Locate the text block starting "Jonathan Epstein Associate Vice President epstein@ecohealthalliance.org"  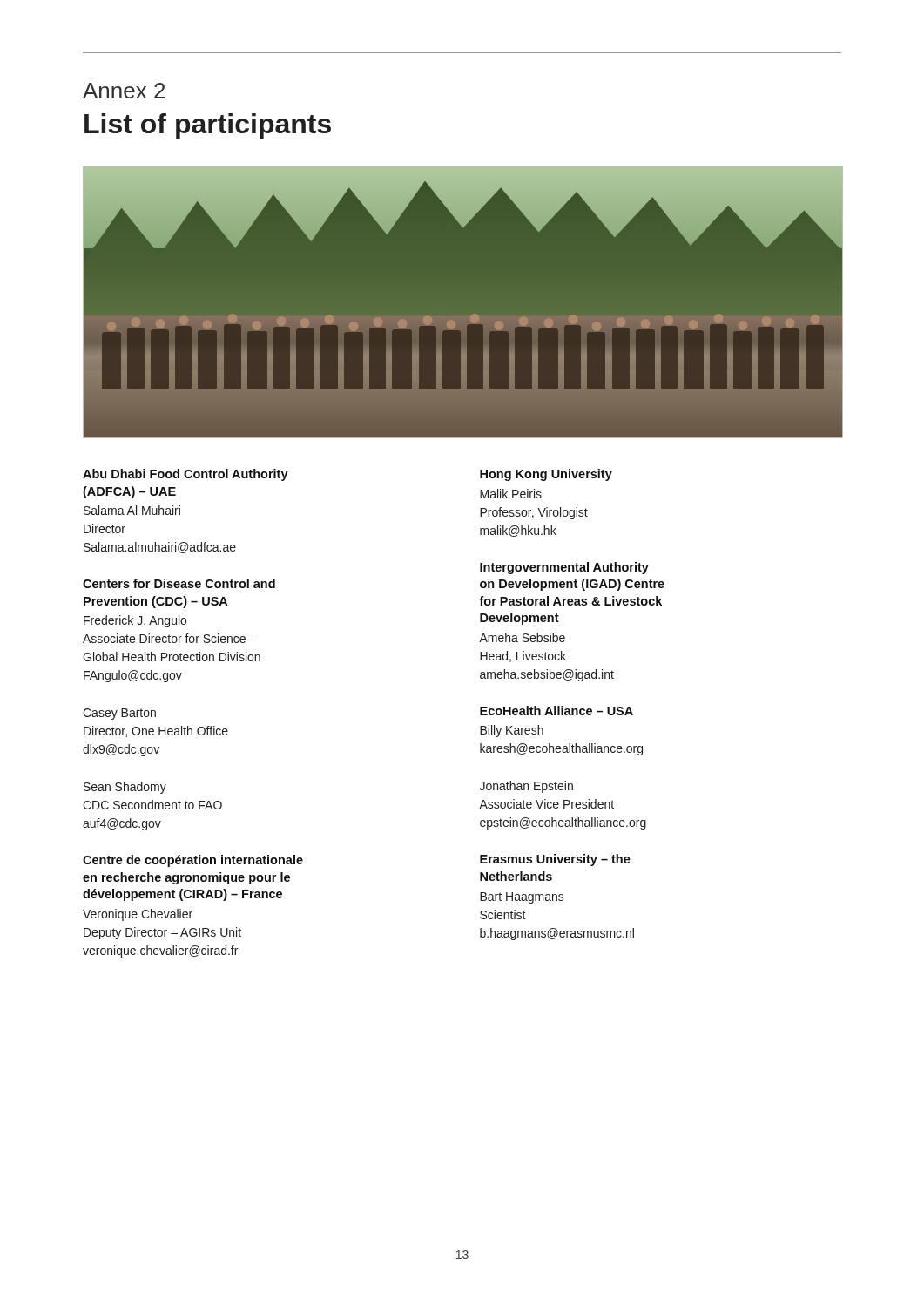[x=526, y=787]
